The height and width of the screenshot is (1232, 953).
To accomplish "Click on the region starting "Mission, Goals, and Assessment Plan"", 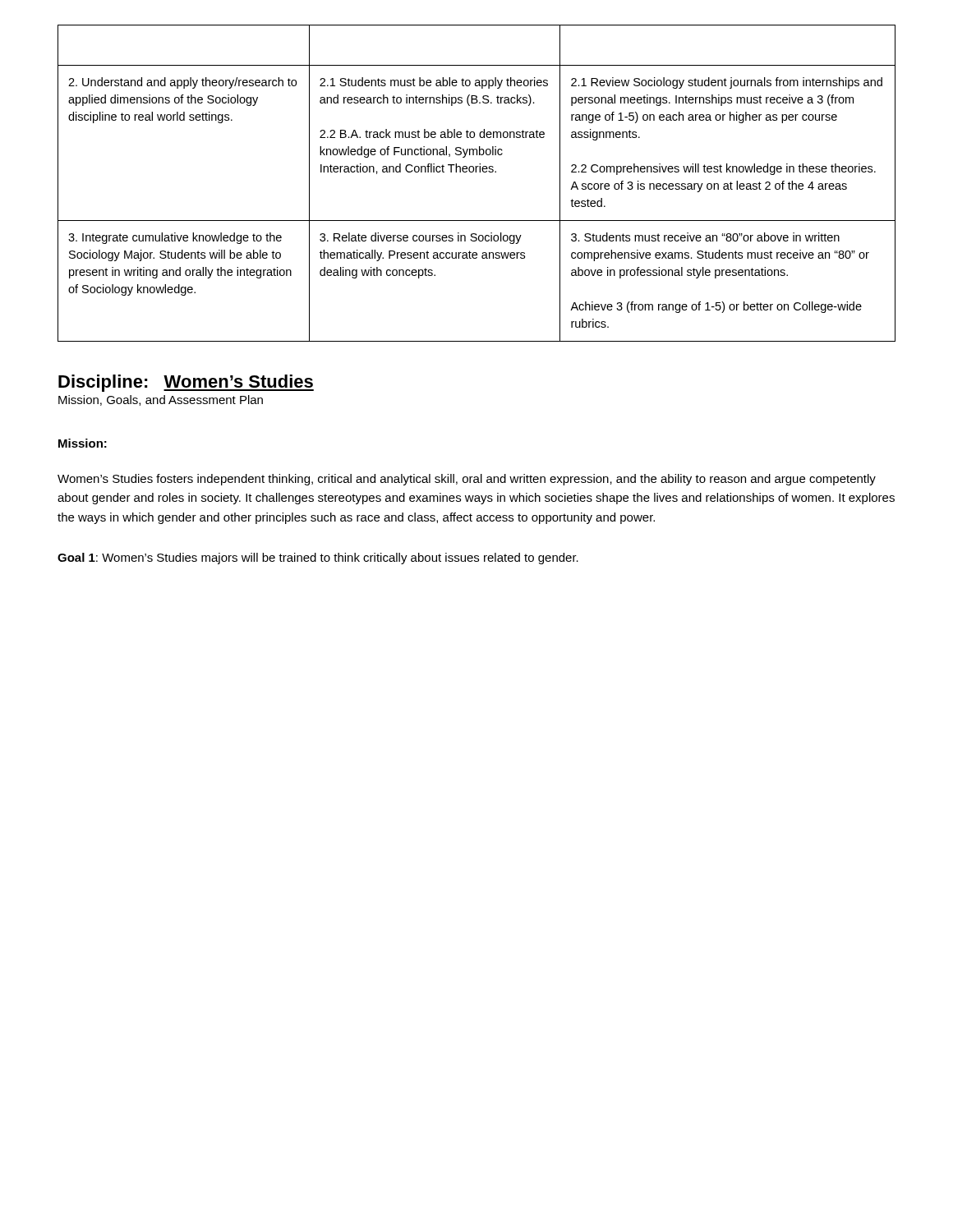I will coord(161,400).
